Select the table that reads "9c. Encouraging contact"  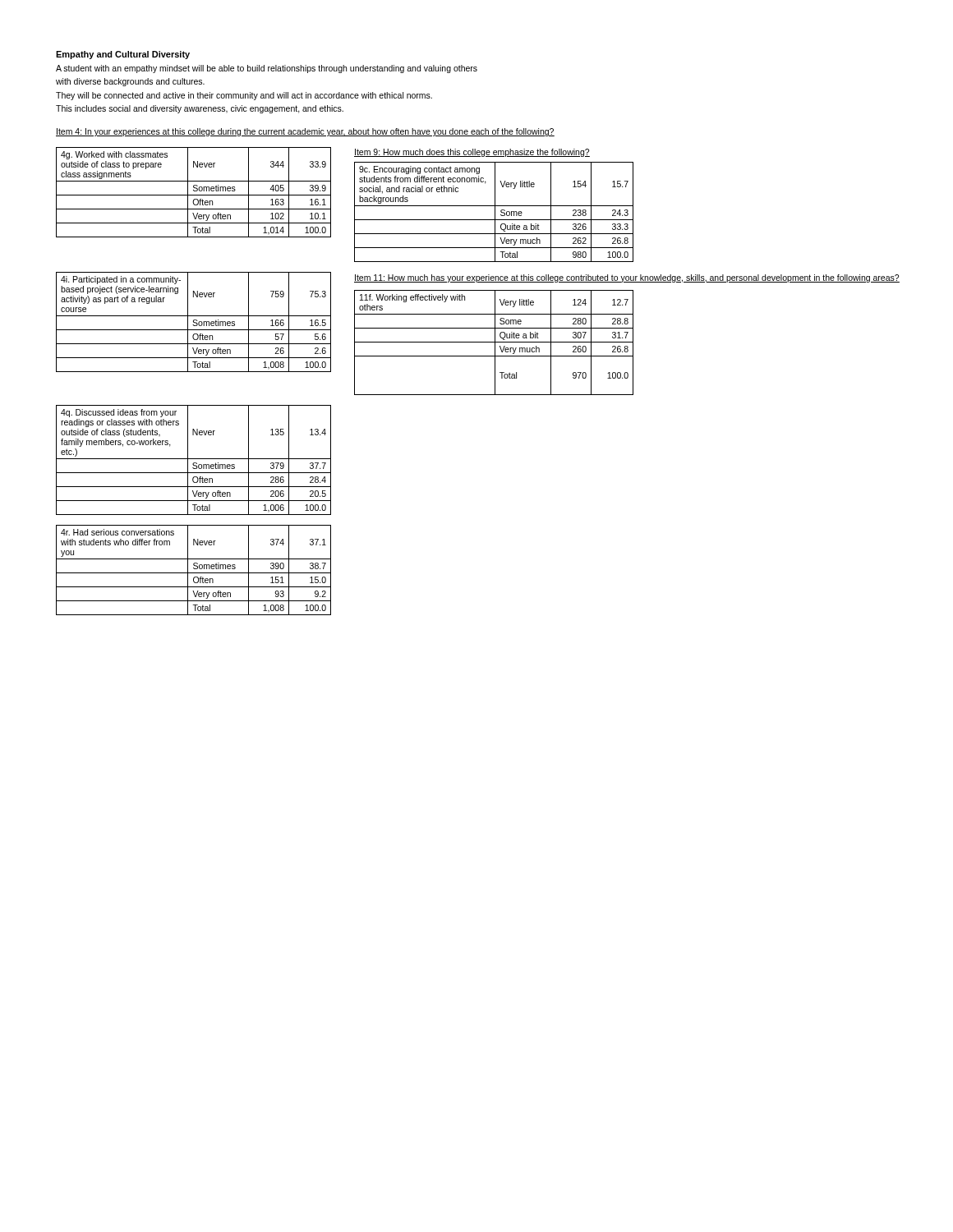coord(494,212)
